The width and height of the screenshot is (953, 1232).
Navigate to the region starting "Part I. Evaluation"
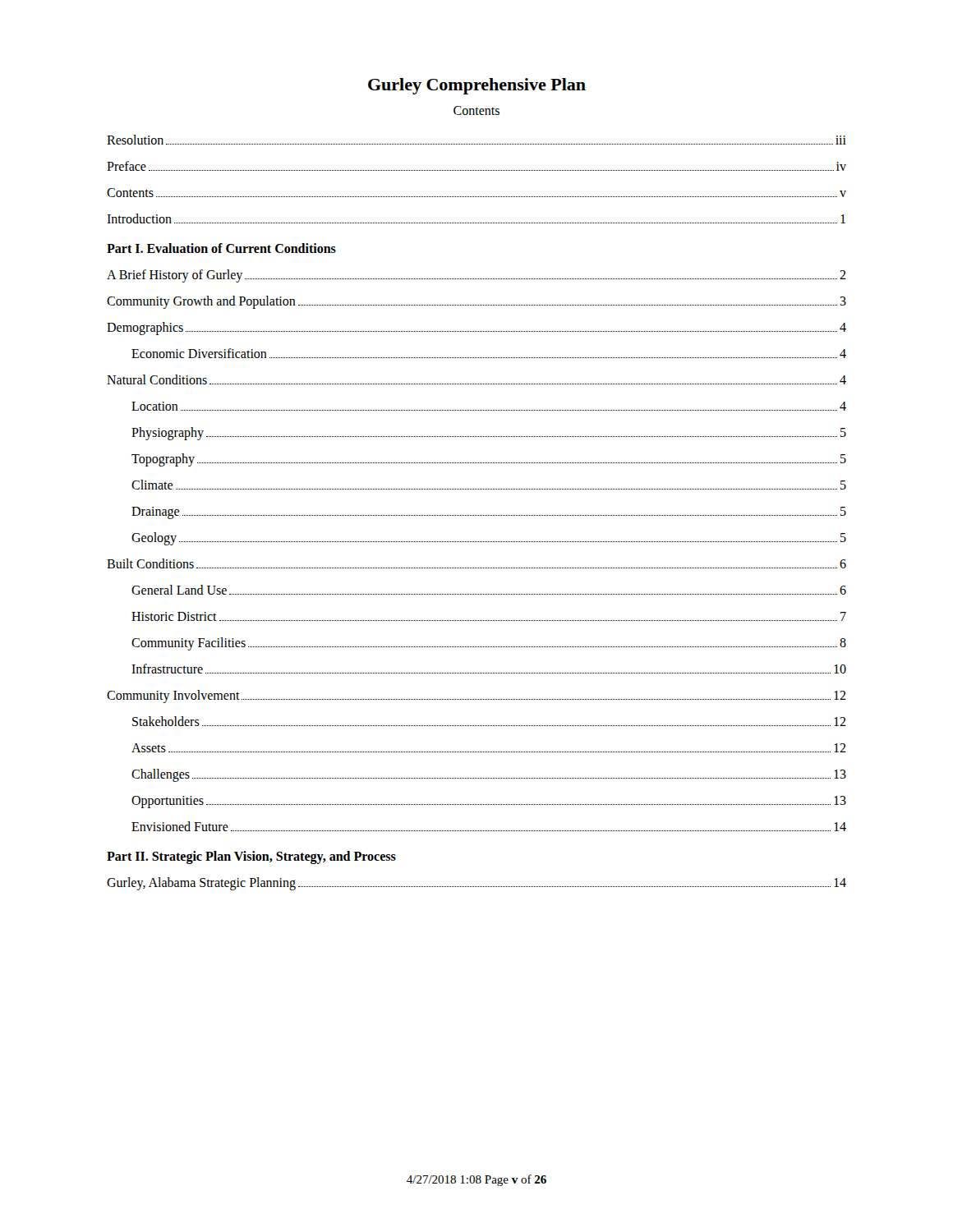click(221, 248)
